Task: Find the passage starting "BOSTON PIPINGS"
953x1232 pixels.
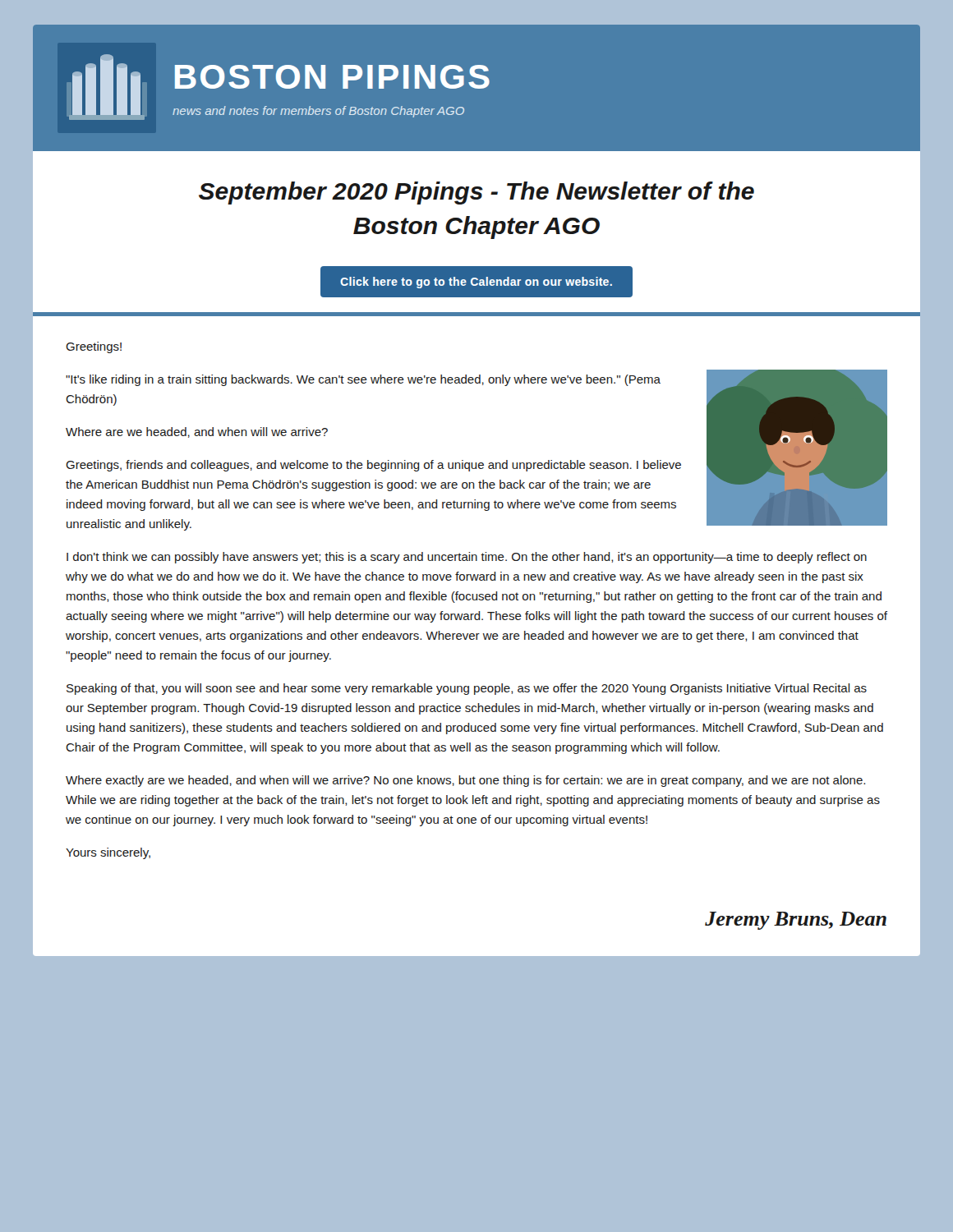Action: click(332, 78)
